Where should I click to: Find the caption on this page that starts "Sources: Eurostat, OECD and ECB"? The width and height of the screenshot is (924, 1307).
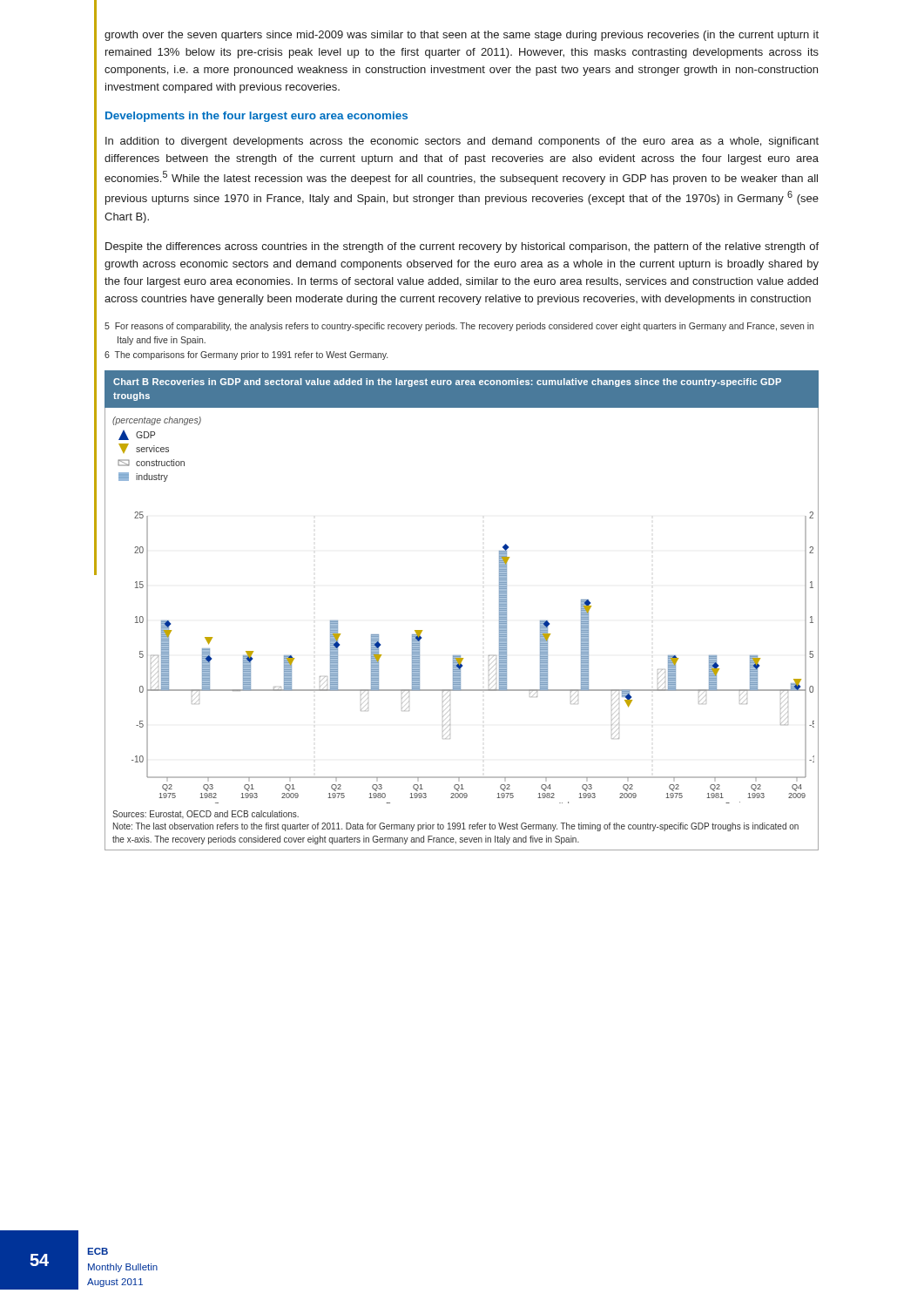456,827
